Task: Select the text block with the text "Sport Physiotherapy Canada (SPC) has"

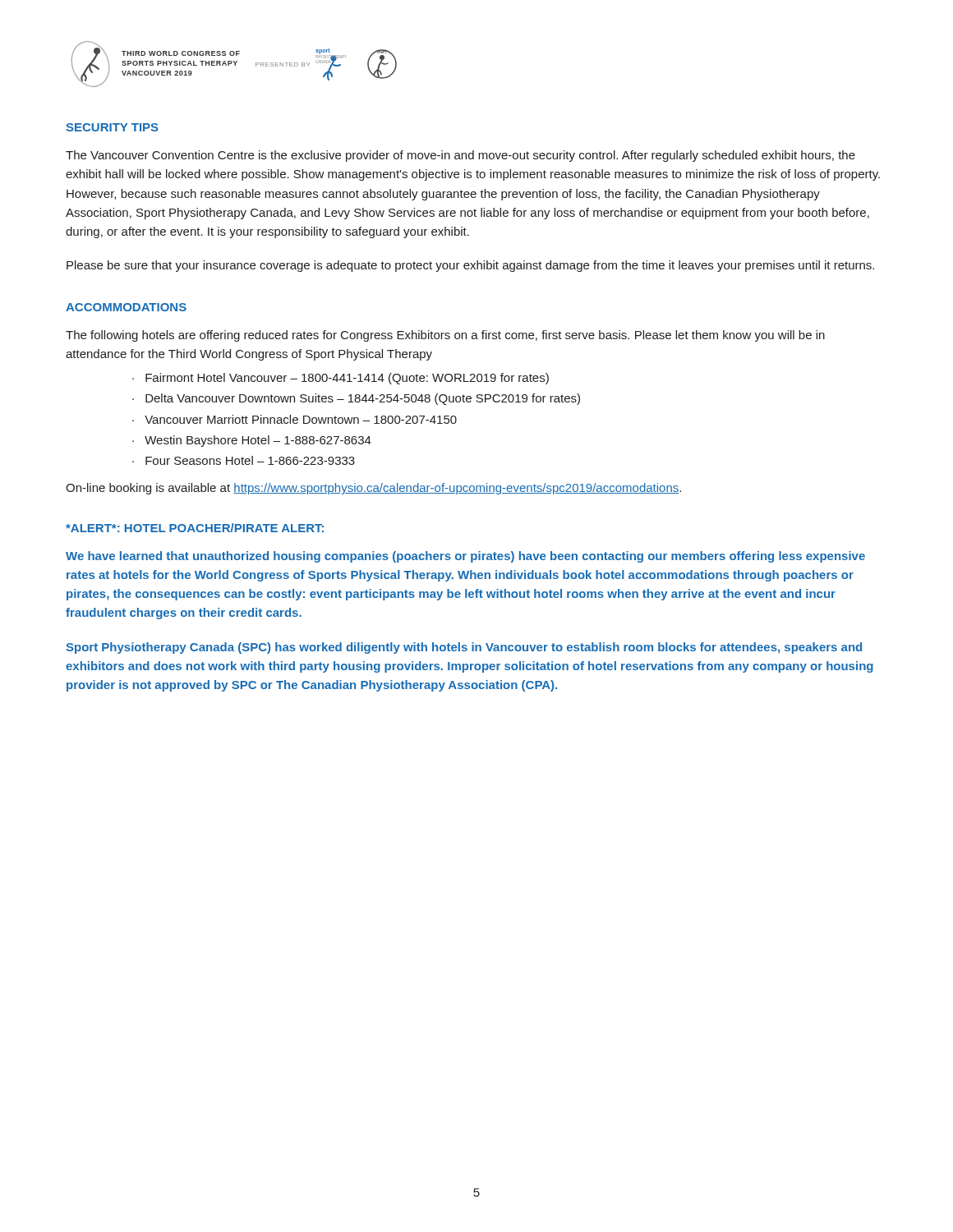Action: click(470, 665)
